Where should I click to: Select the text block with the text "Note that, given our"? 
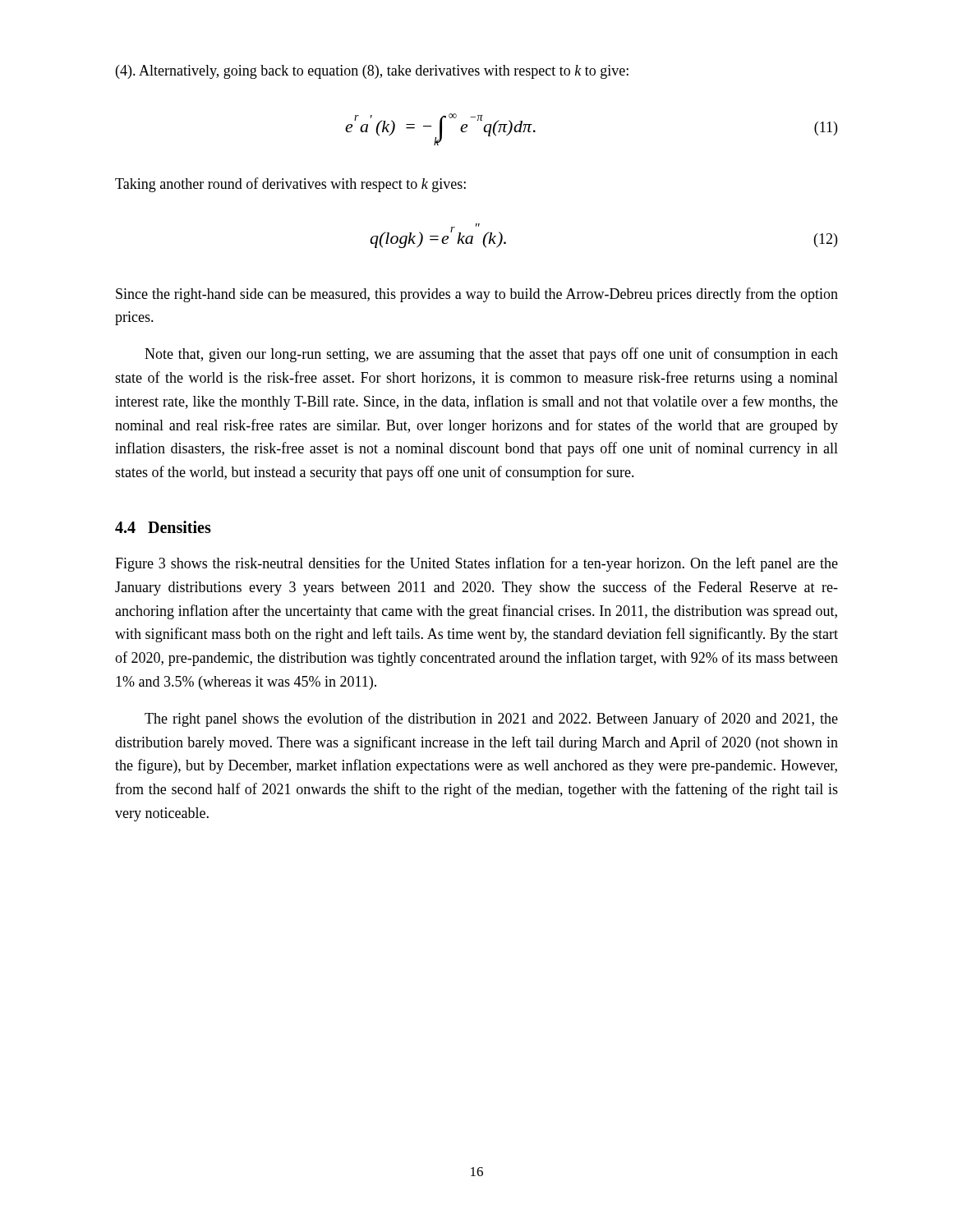coord(476,413)
